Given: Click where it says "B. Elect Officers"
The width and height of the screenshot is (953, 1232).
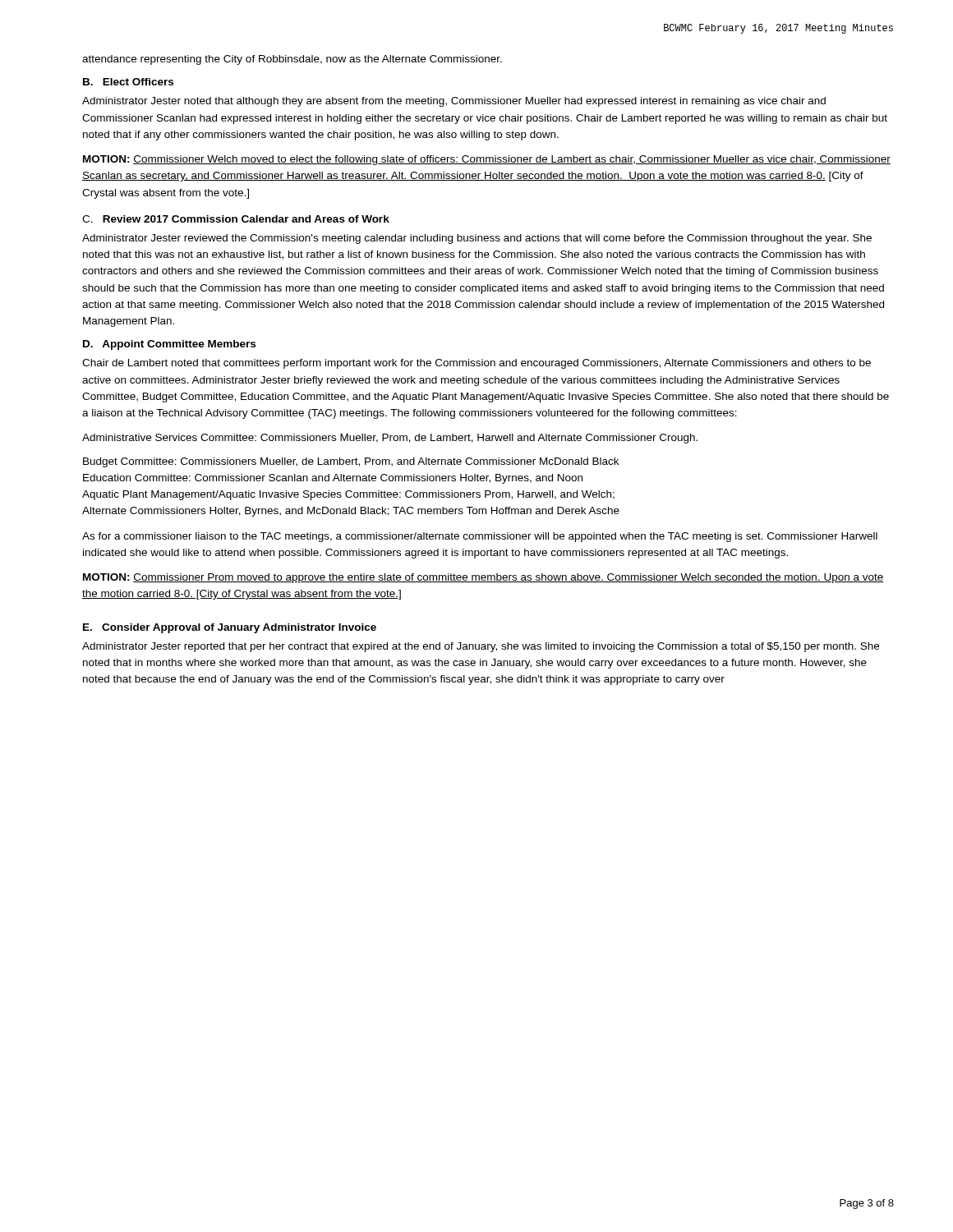Looking at the screenshot, I should tap(128, 82).
